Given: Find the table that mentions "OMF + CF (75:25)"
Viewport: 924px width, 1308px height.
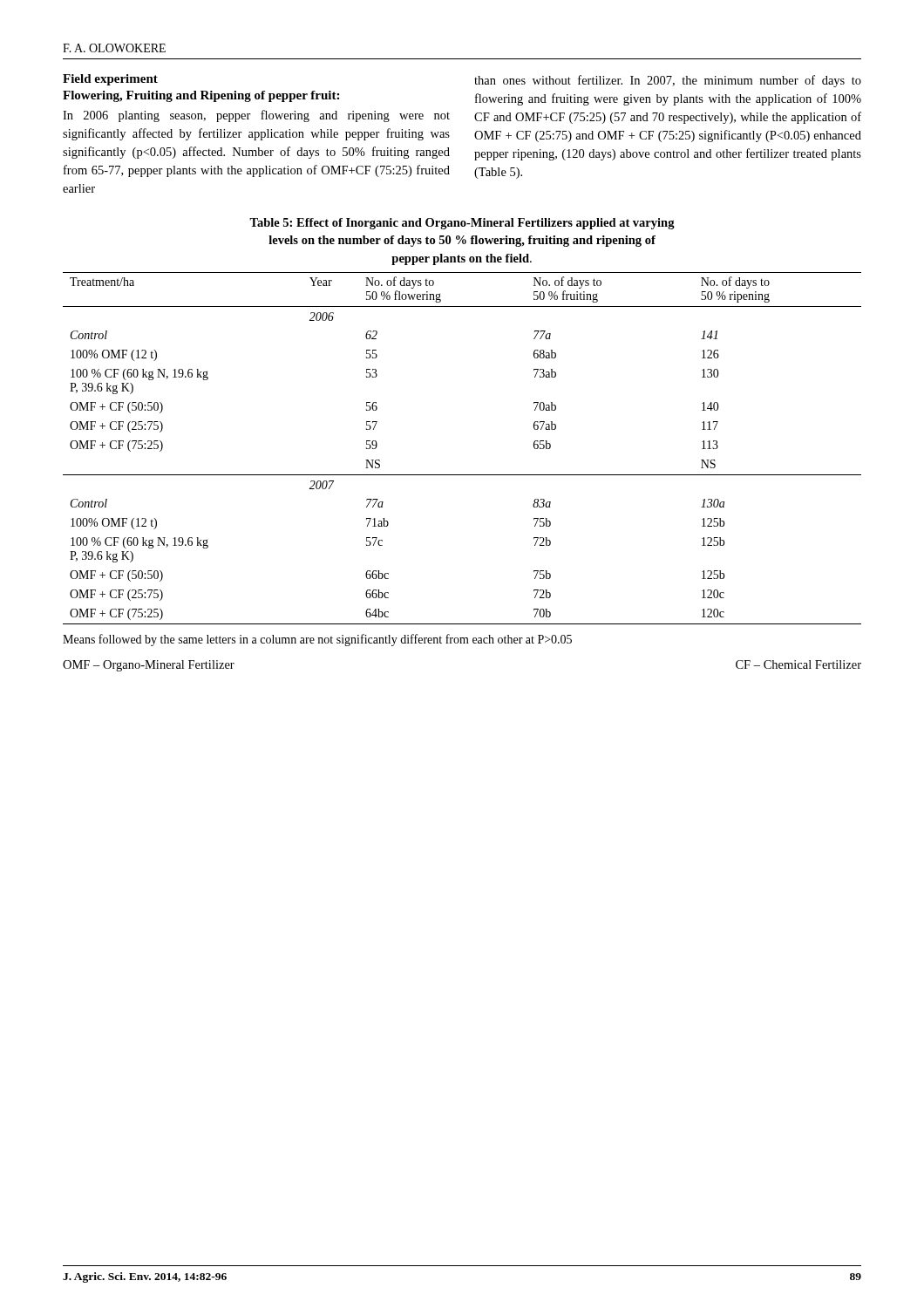Looking at the screenshot, I should (x=462, y=448).
